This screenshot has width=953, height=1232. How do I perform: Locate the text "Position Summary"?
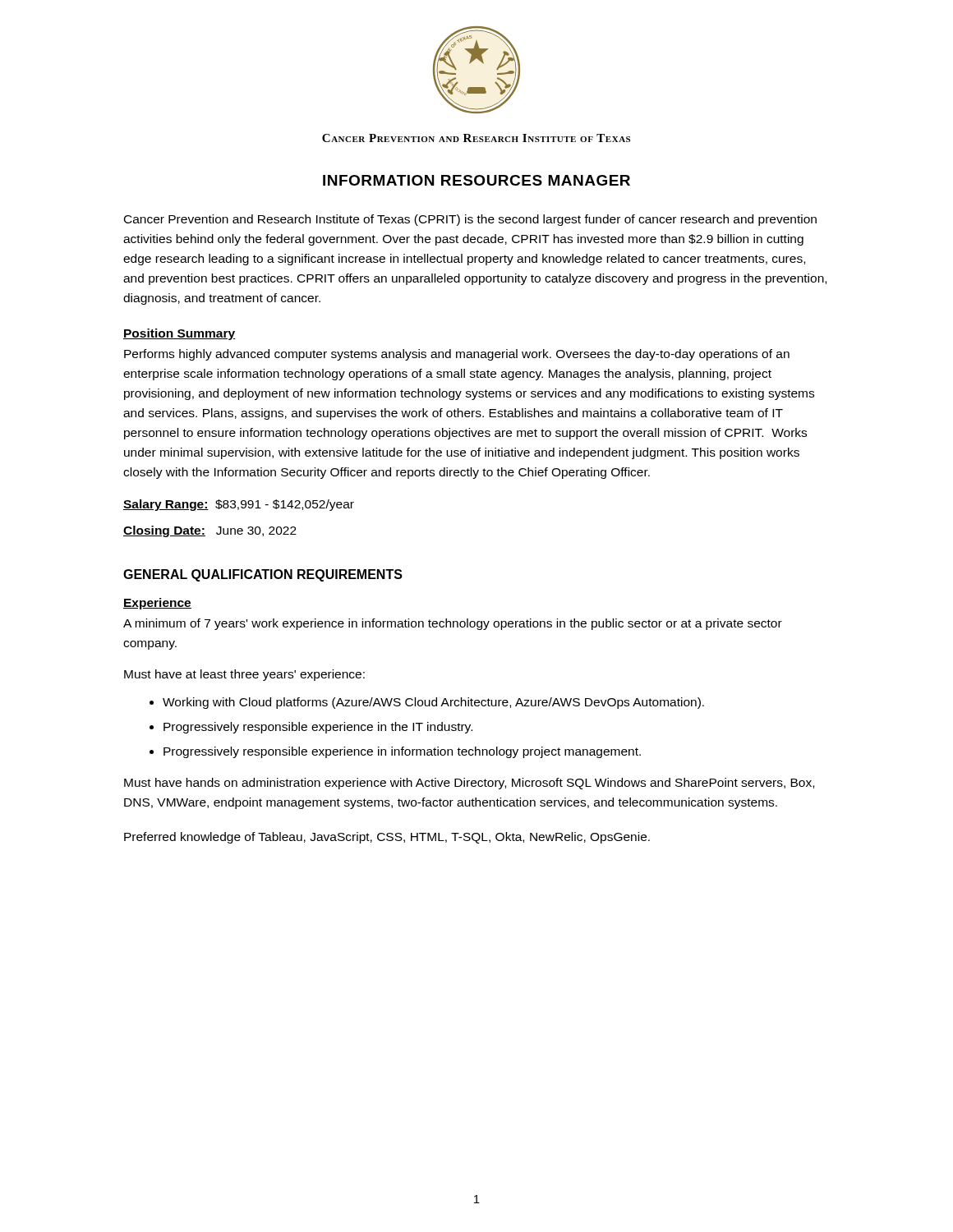(179, 333)
